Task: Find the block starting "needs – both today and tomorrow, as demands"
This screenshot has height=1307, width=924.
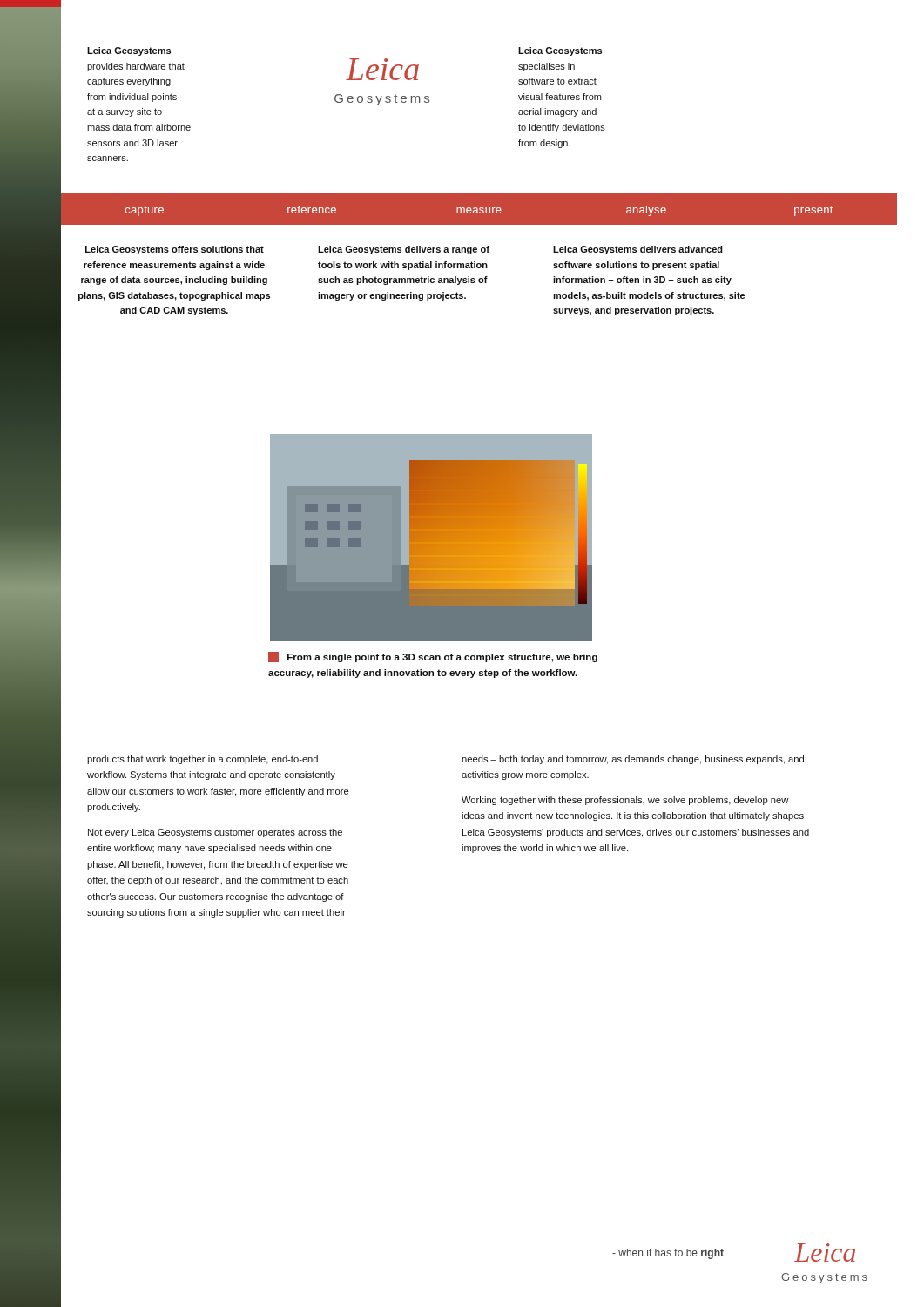Action: point(636,804)
